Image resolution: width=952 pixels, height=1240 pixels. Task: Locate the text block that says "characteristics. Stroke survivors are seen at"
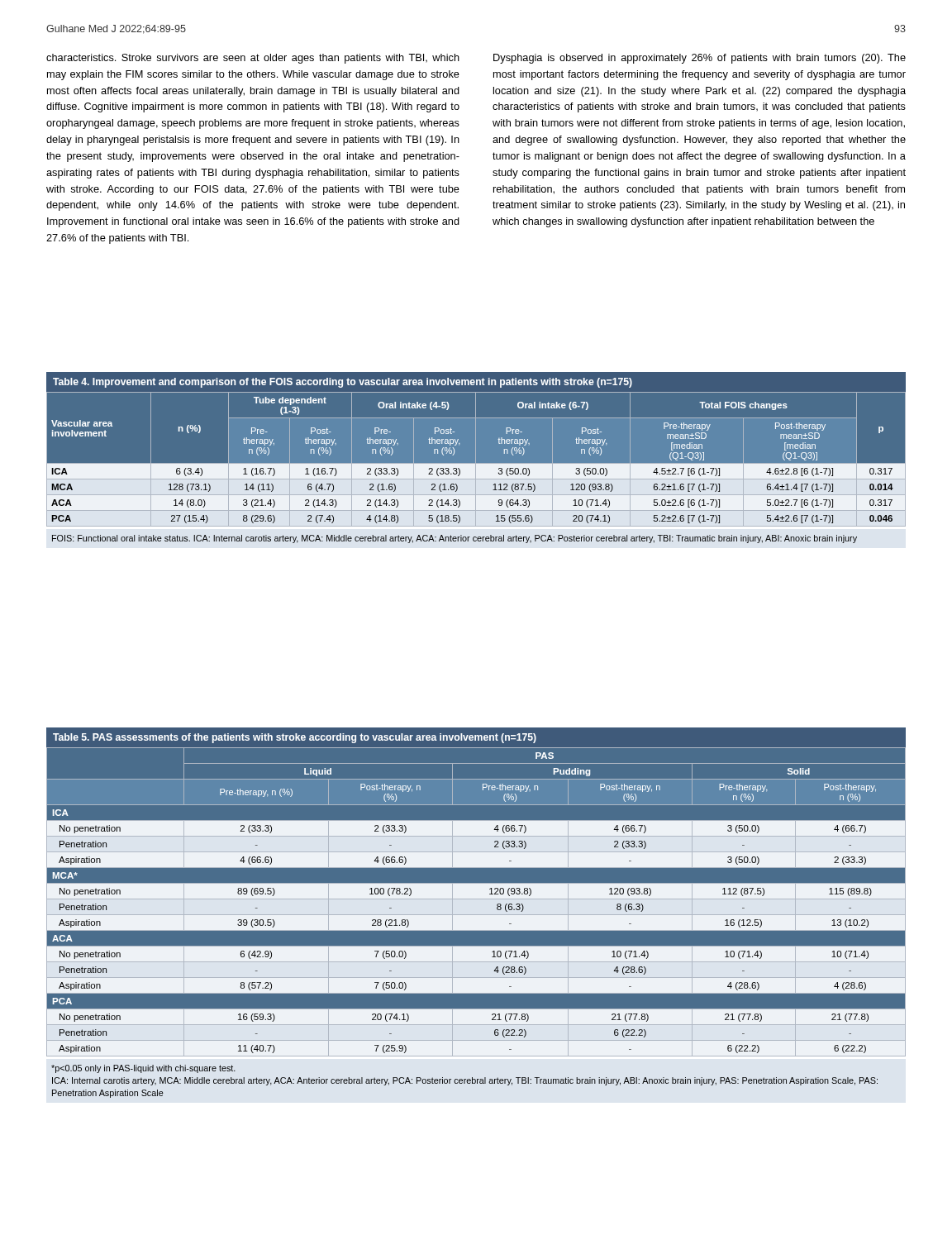(253, 148)
